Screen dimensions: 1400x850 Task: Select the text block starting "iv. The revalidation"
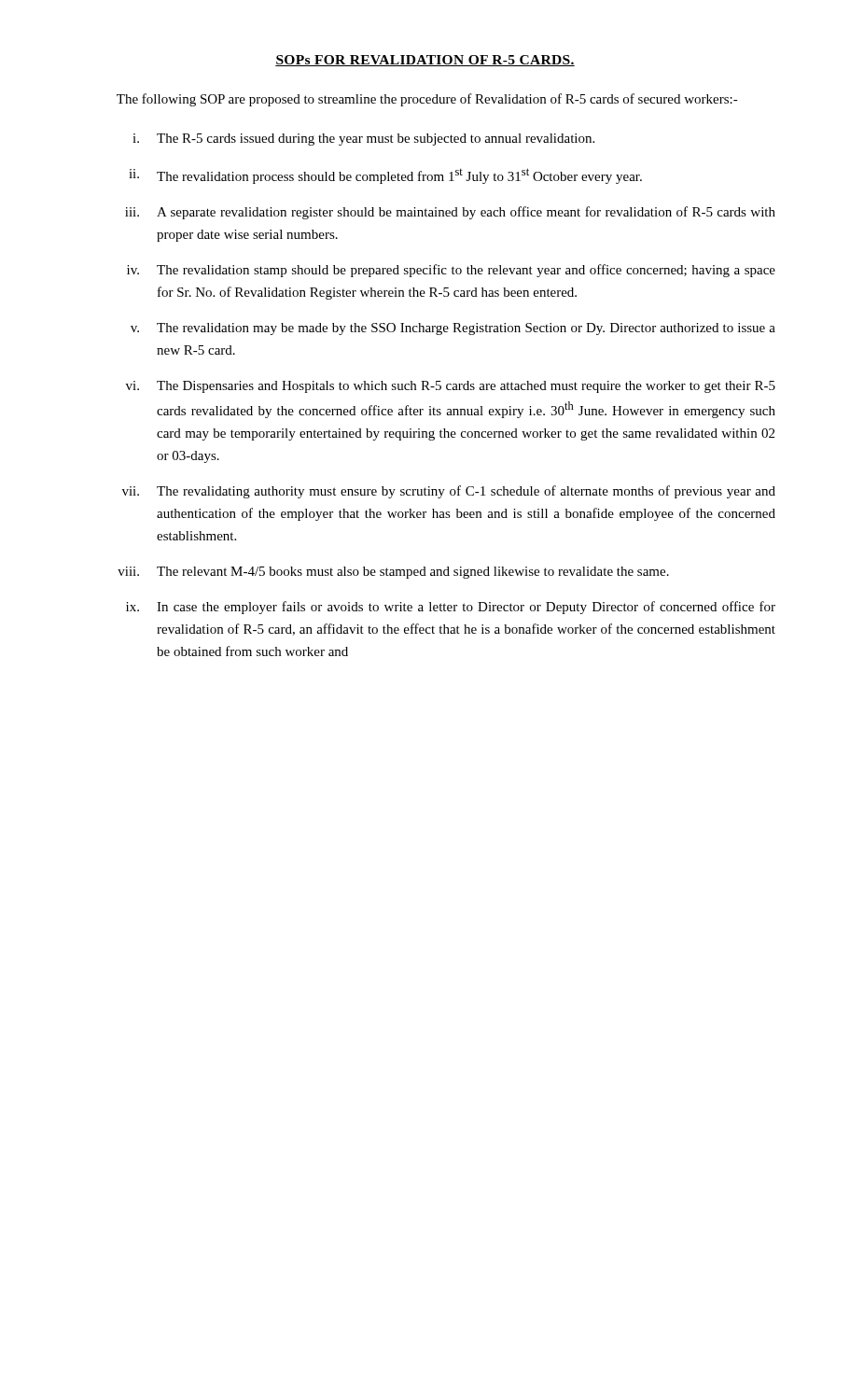click(425, 280)
